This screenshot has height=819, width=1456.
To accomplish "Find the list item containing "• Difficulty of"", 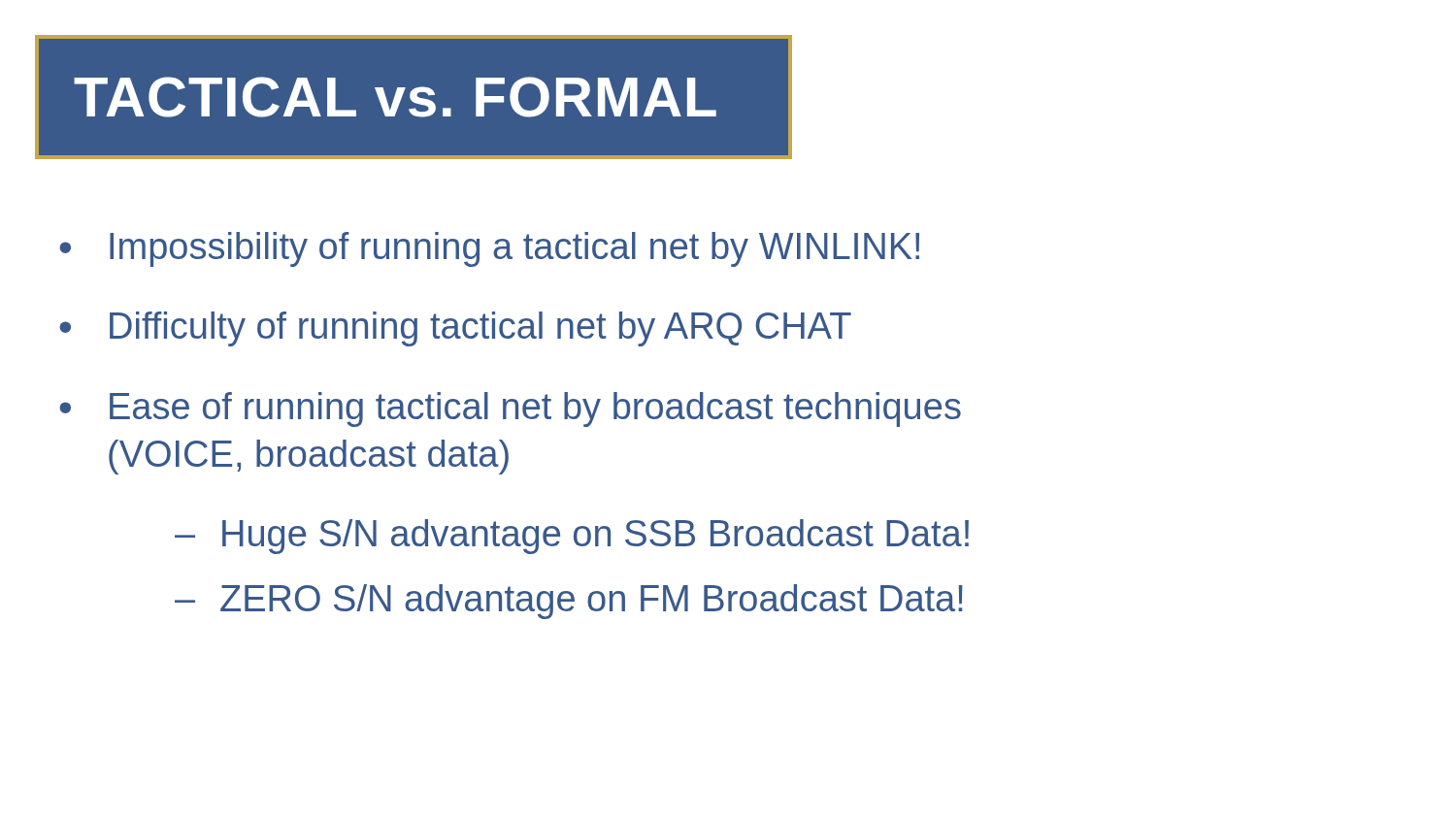I will coord(455,328).
